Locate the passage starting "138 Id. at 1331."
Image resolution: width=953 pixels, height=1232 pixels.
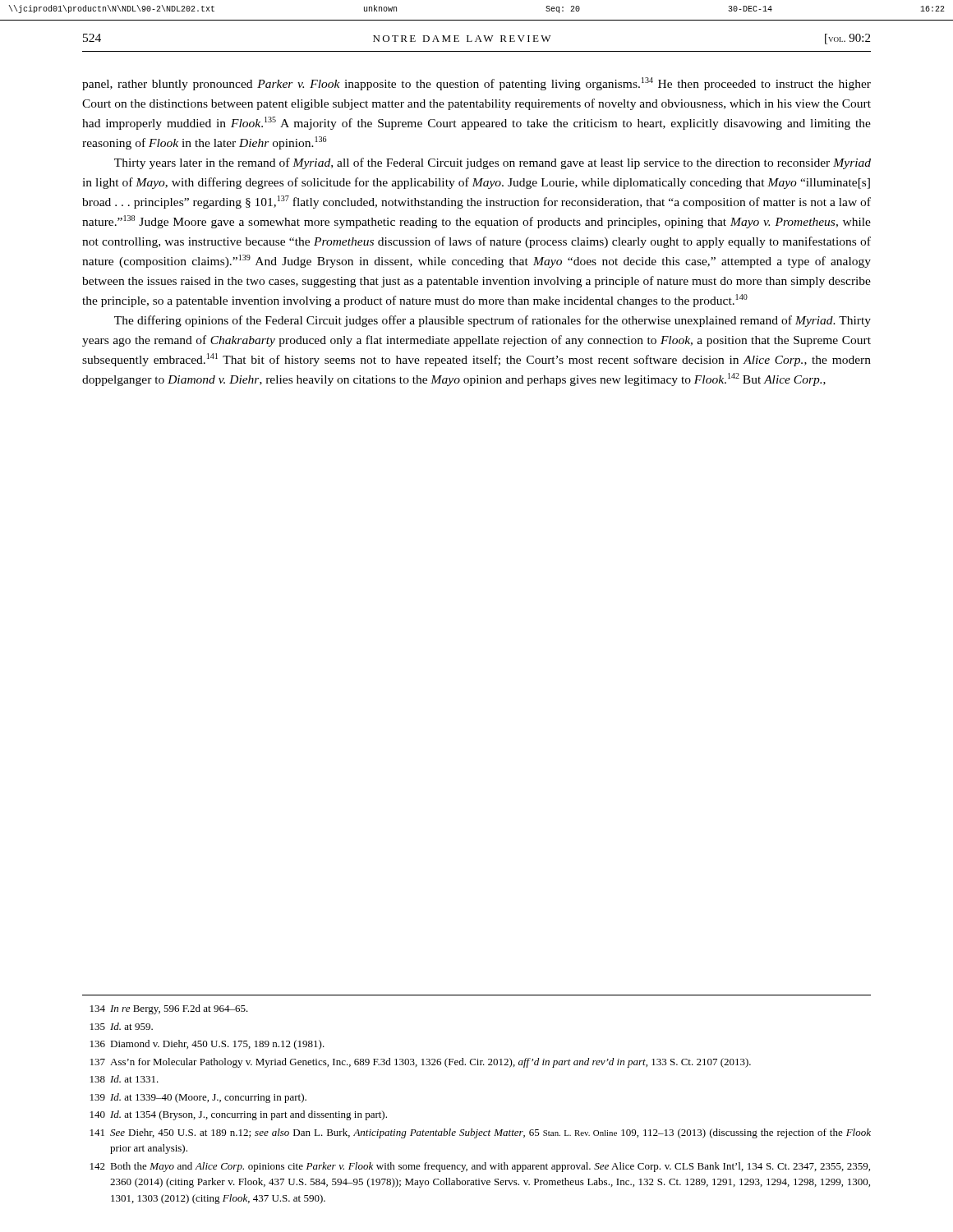tap(124, 1079)
